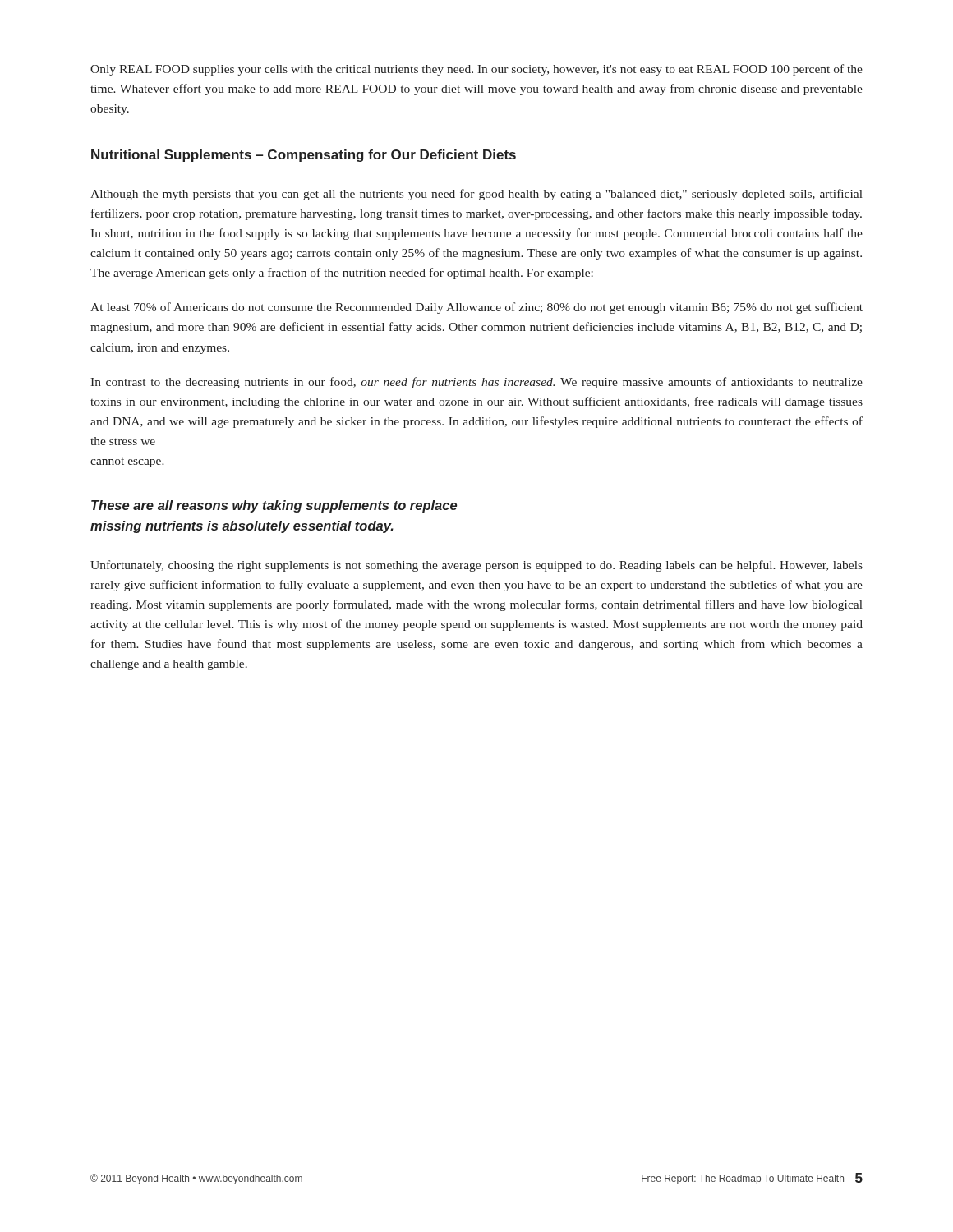Select the block starting "Although the myth persists that"
This screenshot has width=953, height=1232.
point(476,233)
